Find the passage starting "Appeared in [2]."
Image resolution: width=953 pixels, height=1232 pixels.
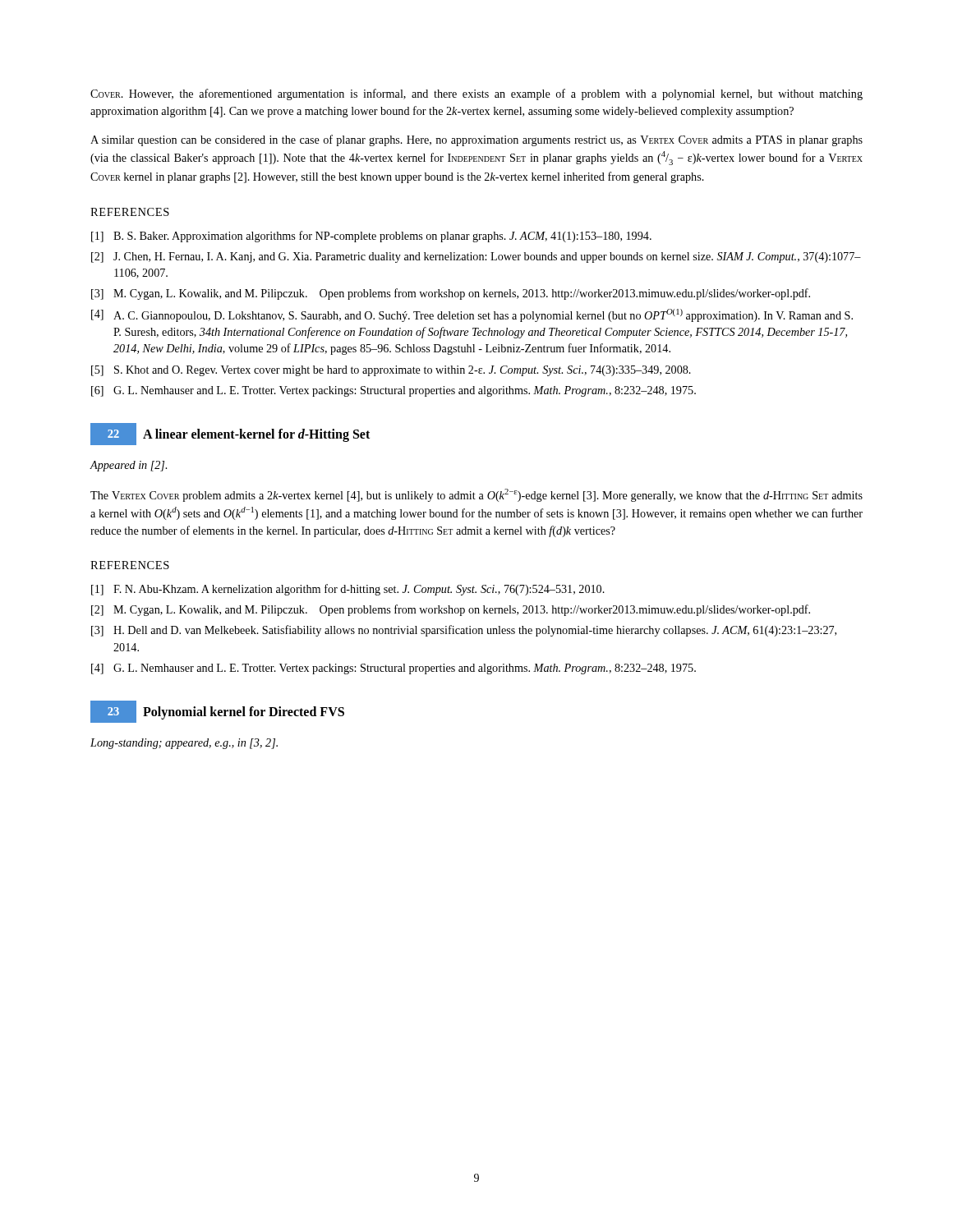pyautogui.click(x=128, y=466)
